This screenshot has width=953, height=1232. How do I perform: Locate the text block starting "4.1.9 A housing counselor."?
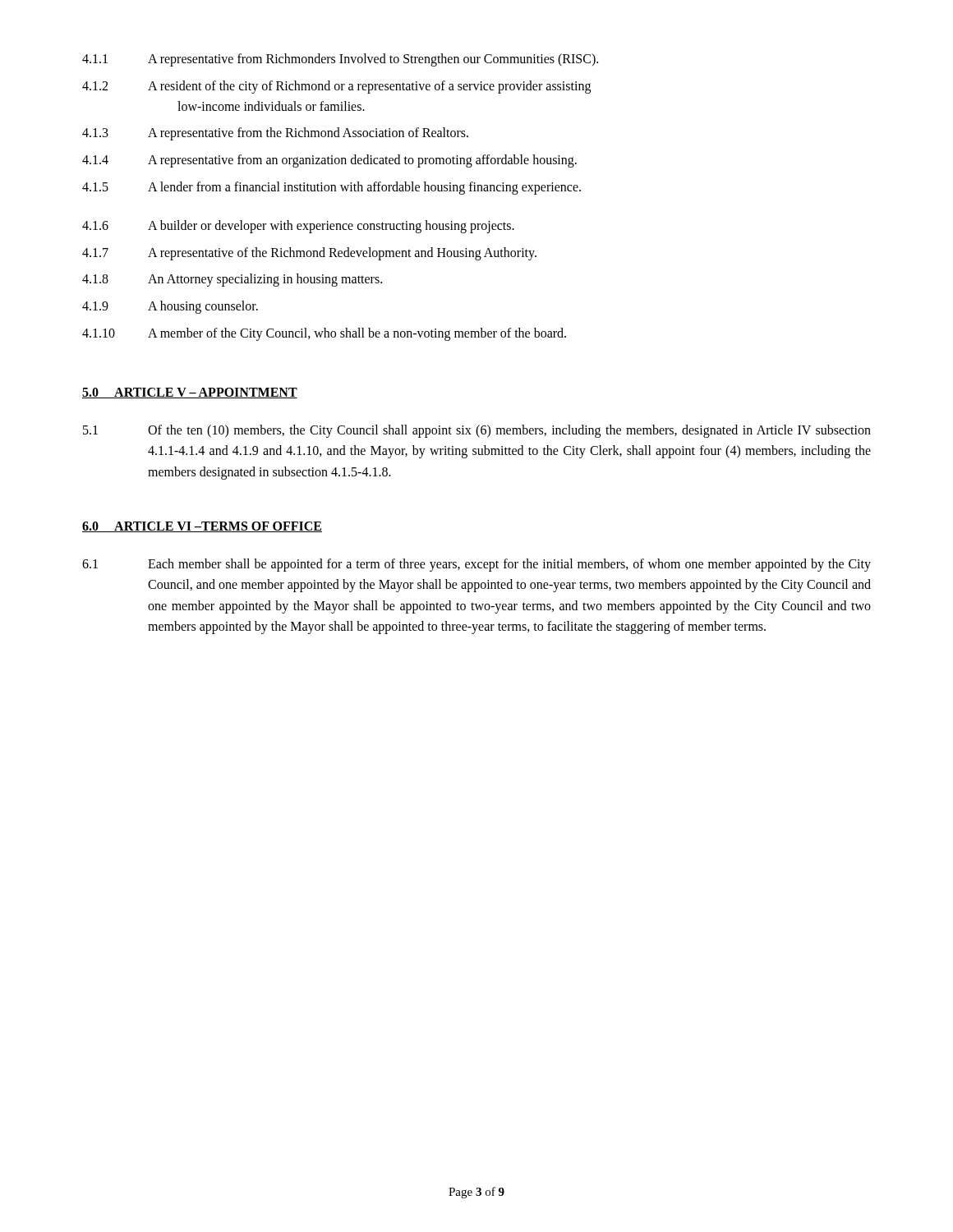pyautogui.click(x=170, y=307)
